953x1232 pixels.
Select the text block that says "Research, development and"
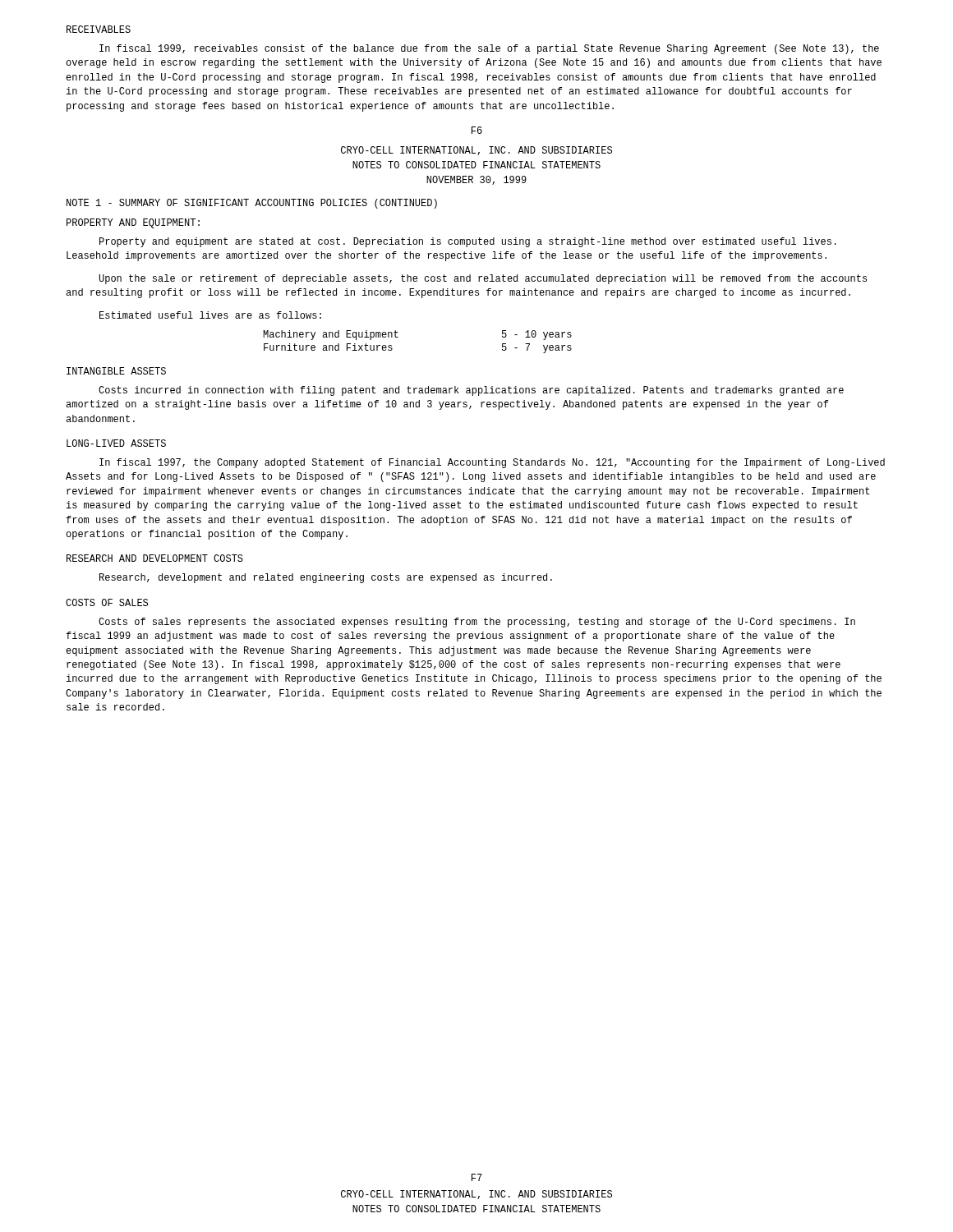[x=326, y=579]
